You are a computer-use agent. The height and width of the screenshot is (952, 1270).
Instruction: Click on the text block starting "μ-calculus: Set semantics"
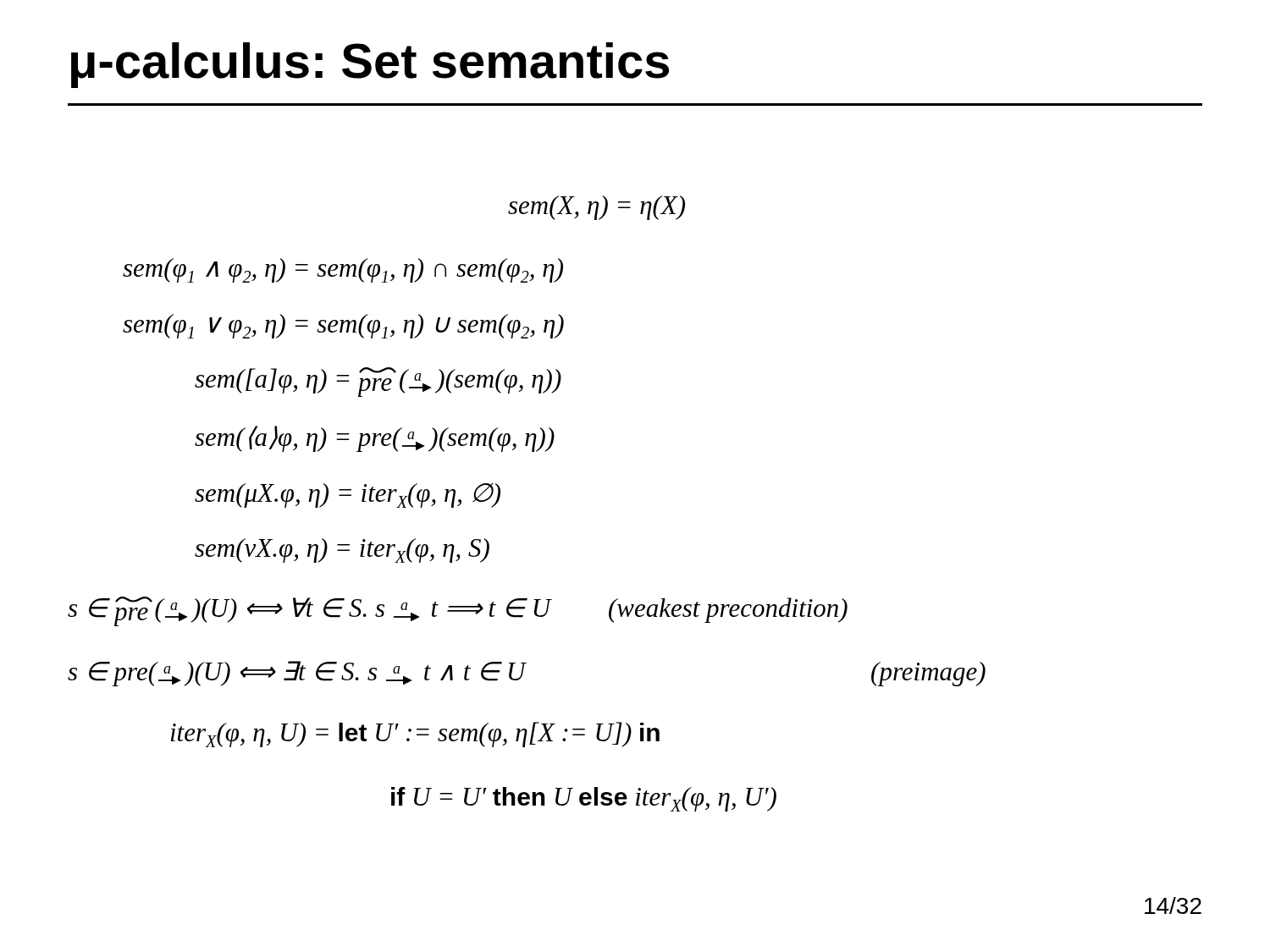click(635, 70)
